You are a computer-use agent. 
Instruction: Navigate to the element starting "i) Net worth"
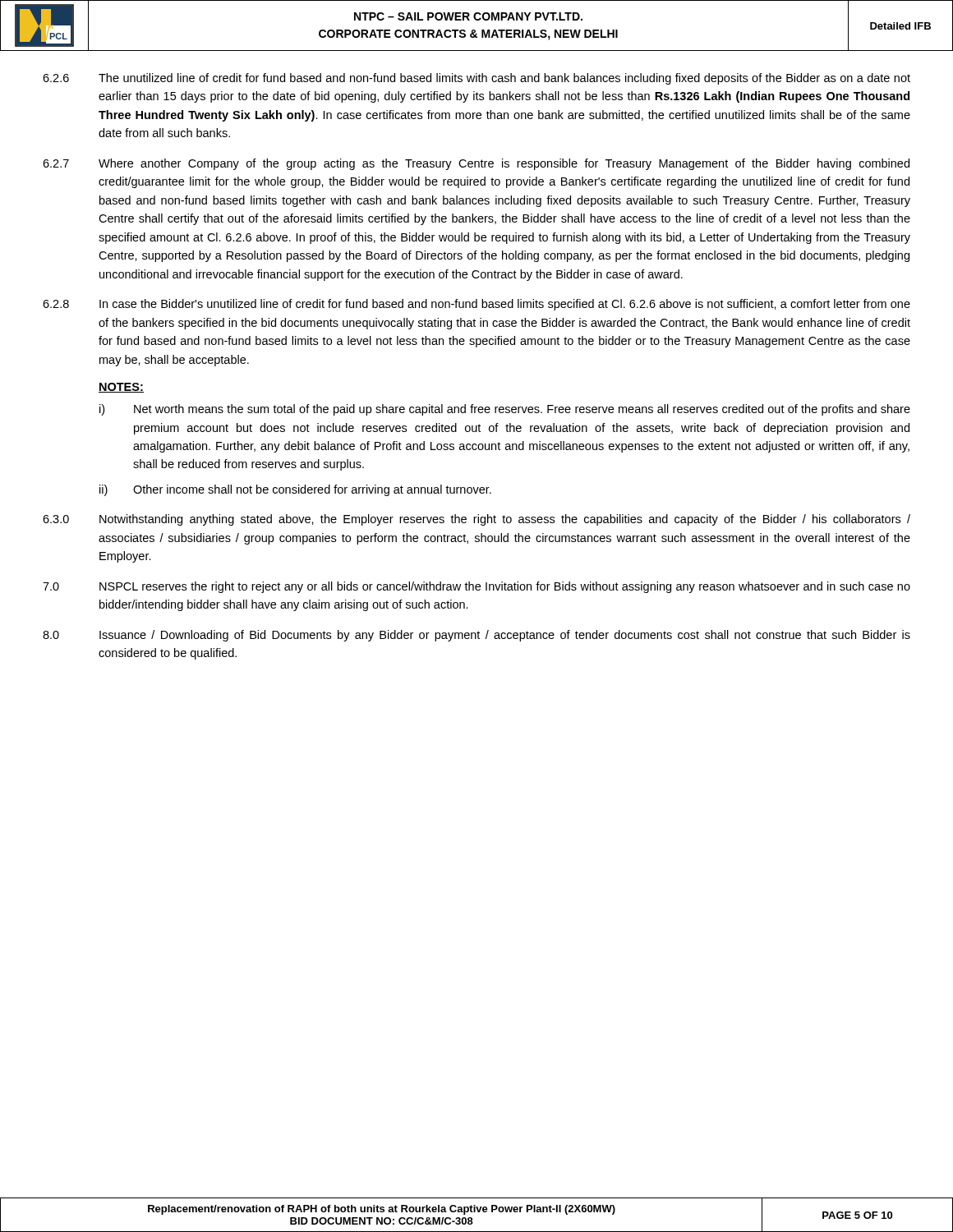tap(504, 437)
